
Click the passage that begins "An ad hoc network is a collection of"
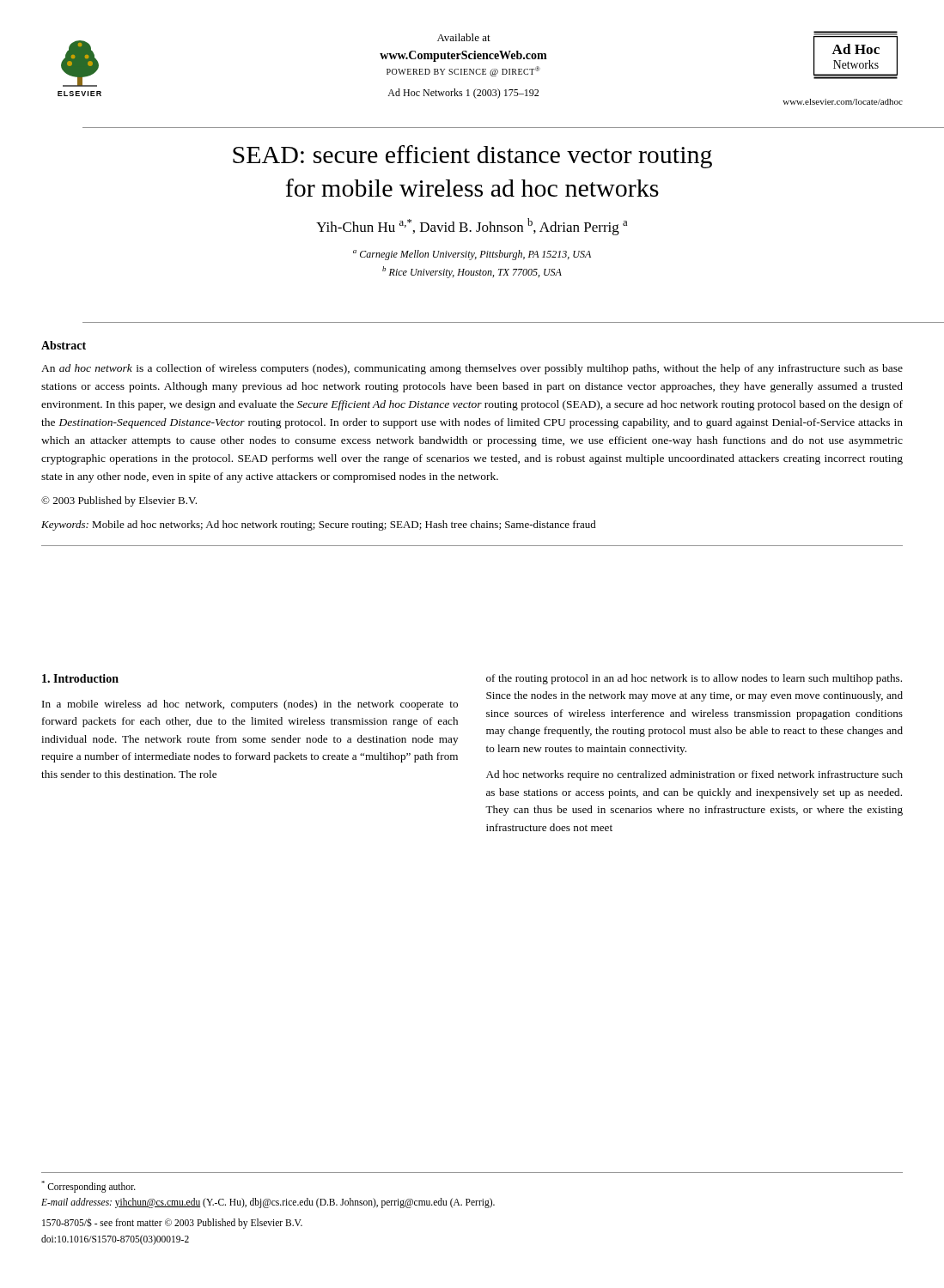click(x=472, y=422)
